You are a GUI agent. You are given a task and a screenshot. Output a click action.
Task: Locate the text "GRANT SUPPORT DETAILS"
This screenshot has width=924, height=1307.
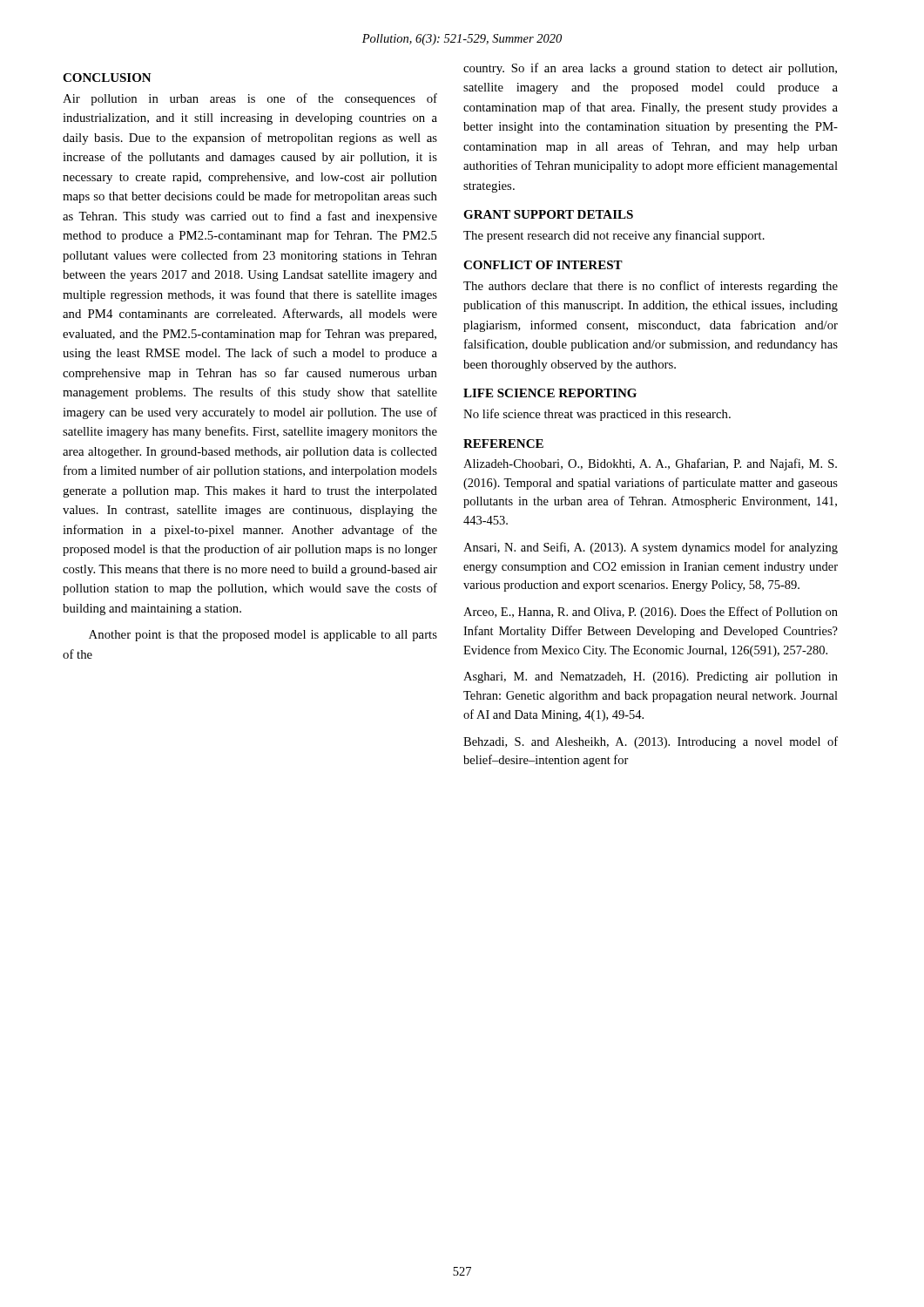[x=548, y=215]
